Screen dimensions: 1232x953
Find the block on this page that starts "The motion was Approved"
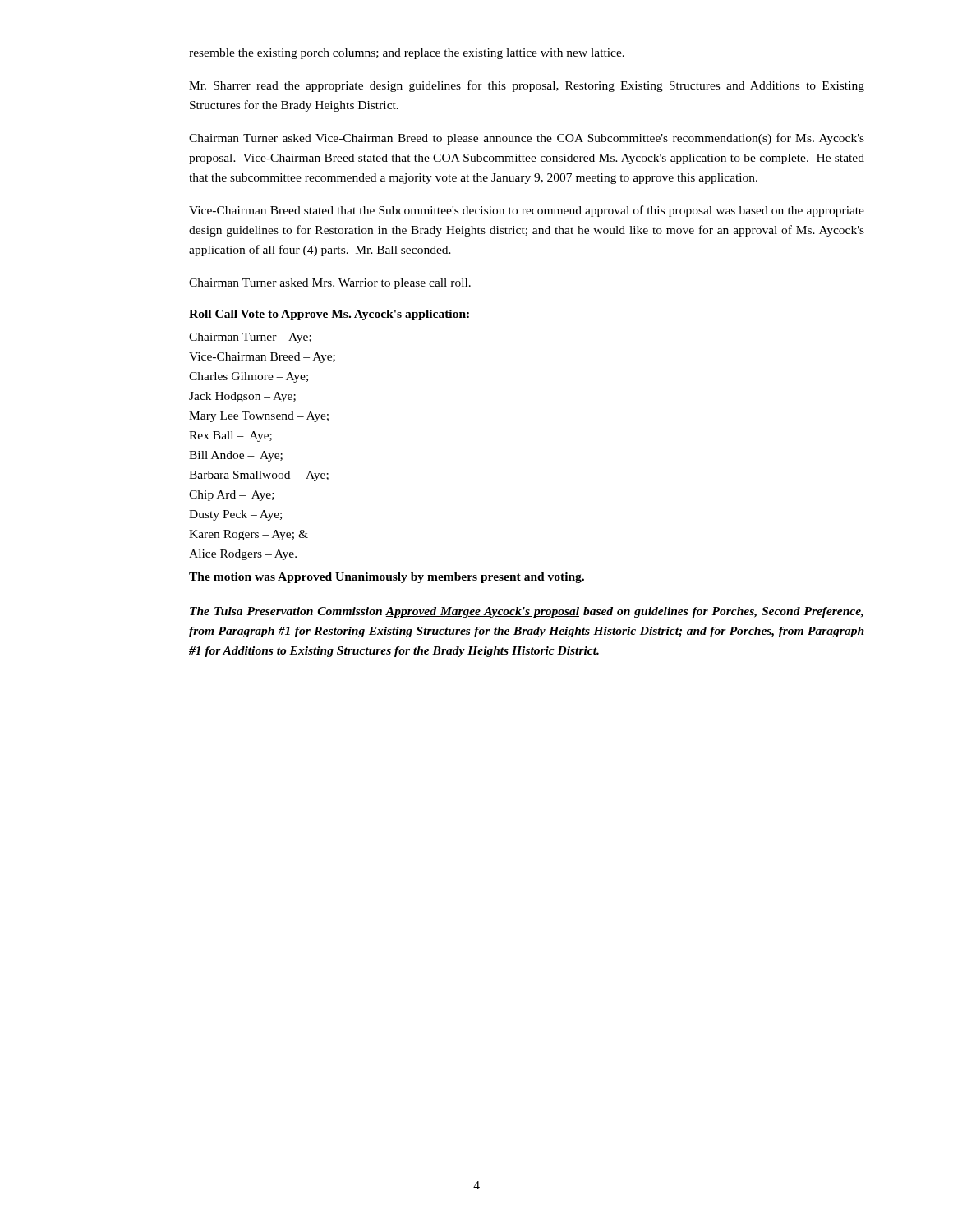click(387, 576)
